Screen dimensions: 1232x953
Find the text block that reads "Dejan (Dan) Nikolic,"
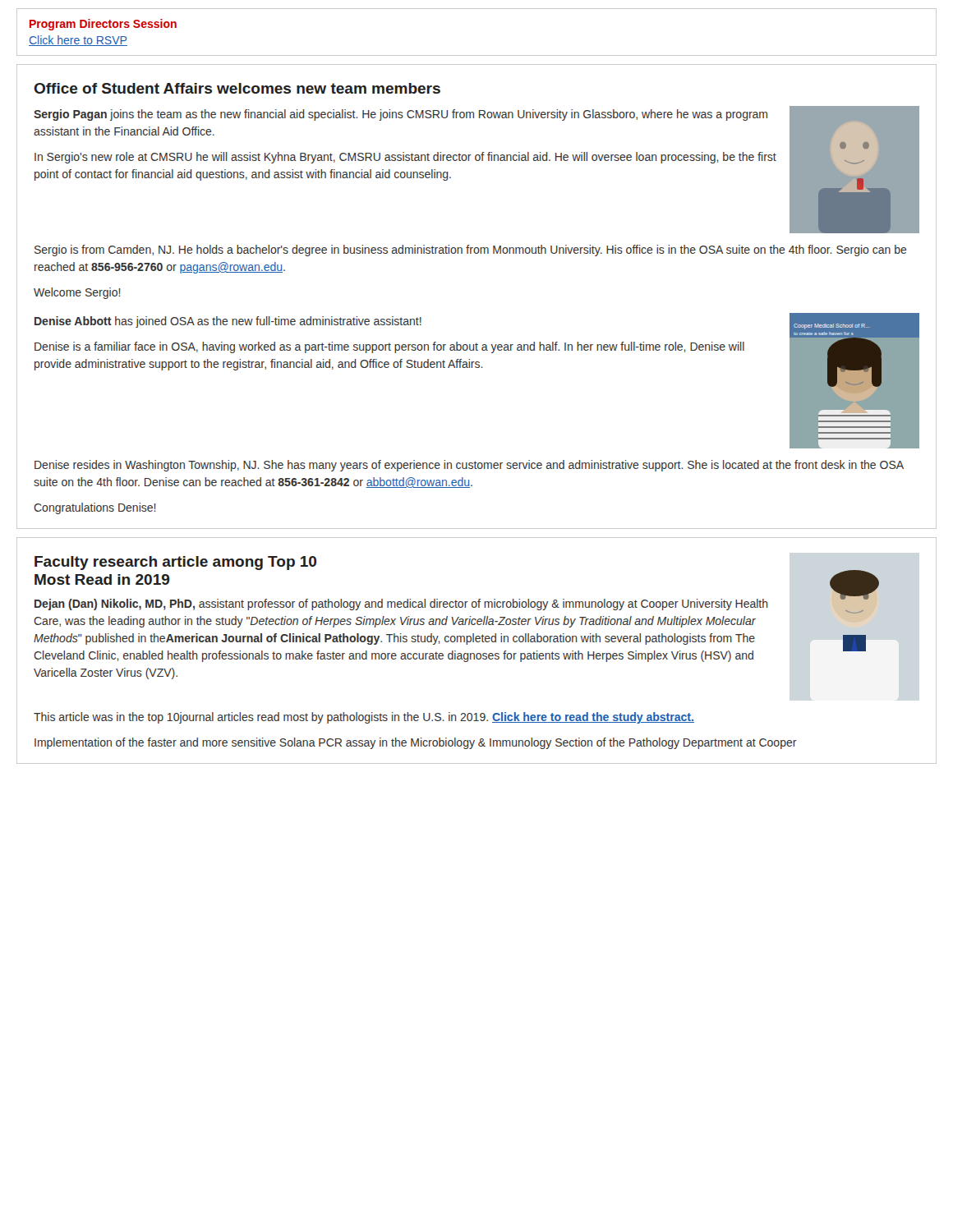click(x=401, y=638)
